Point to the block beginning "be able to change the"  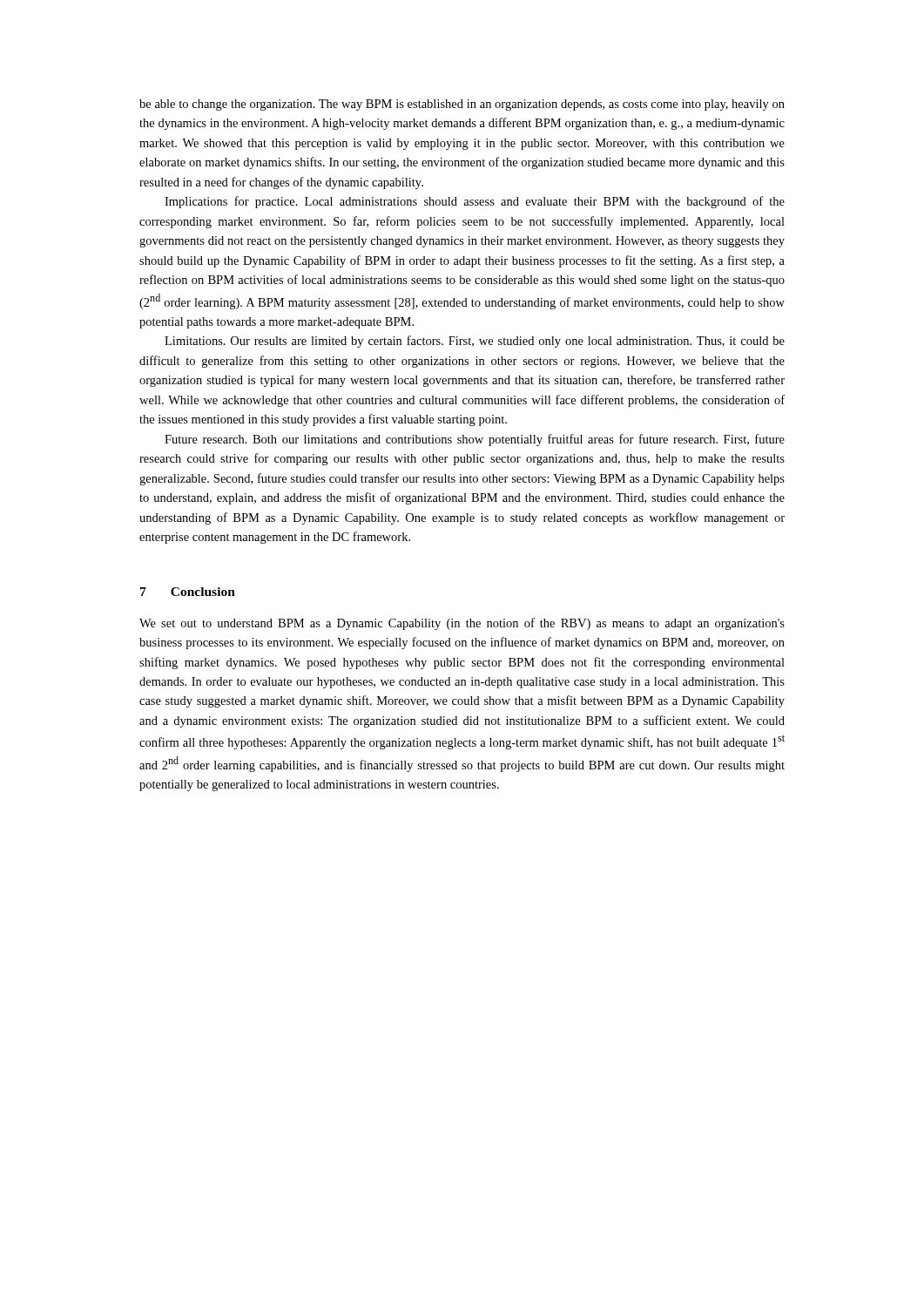[462, 105]
